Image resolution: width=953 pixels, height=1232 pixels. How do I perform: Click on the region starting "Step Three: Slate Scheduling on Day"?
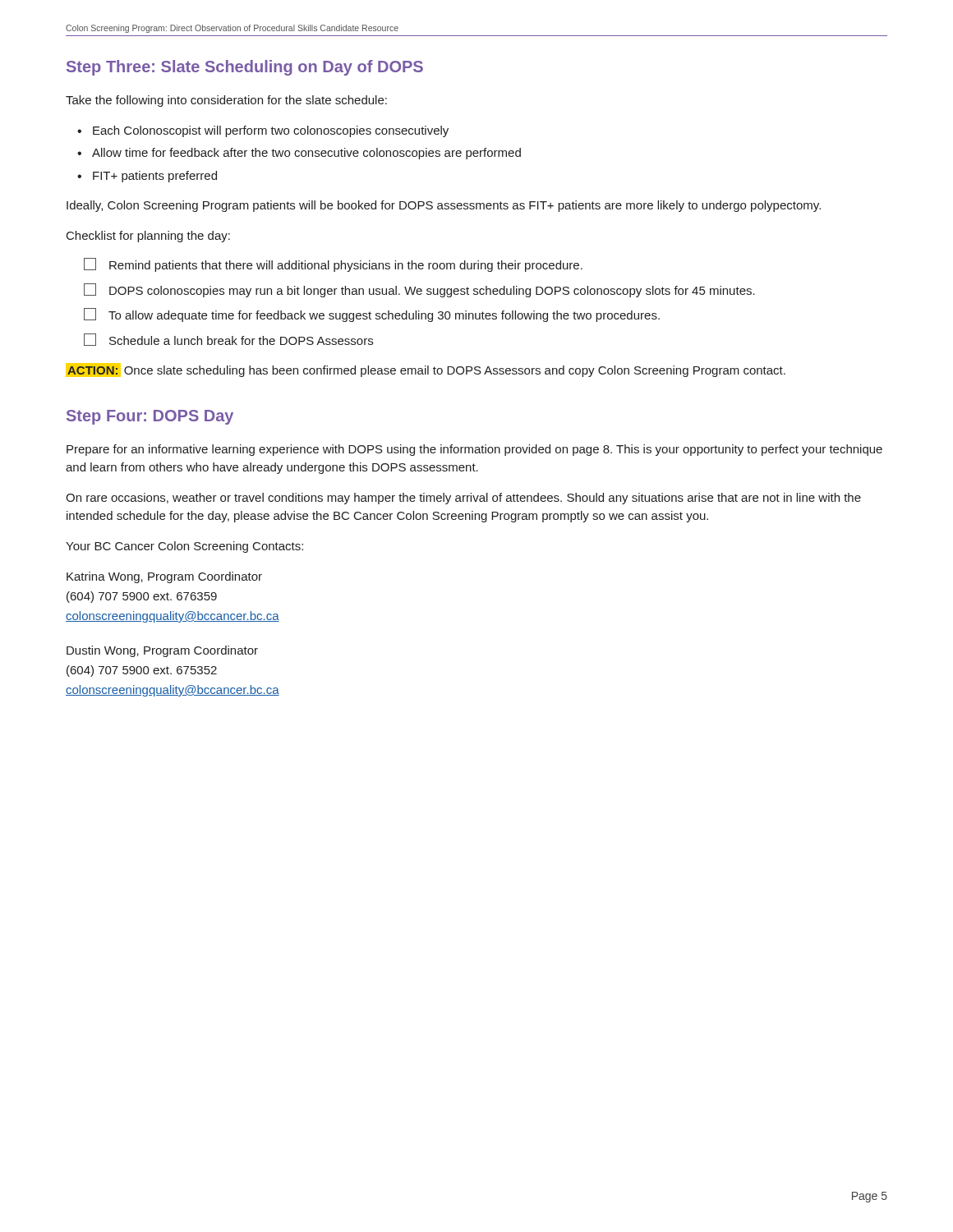coord(245,67)
